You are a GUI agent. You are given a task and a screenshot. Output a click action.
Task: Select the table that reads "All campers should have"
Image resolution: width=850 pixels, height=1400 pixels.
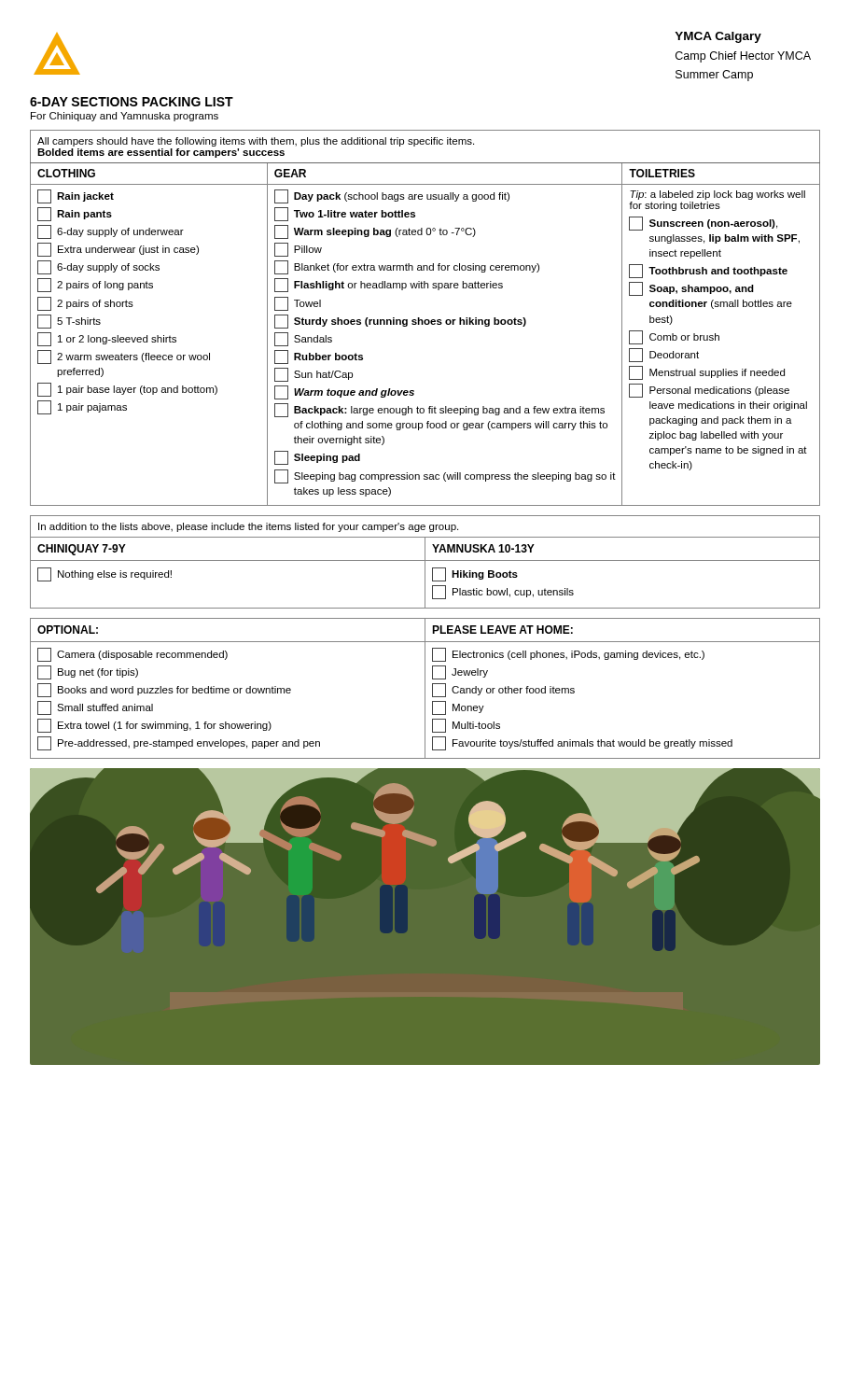coord(425,318)
